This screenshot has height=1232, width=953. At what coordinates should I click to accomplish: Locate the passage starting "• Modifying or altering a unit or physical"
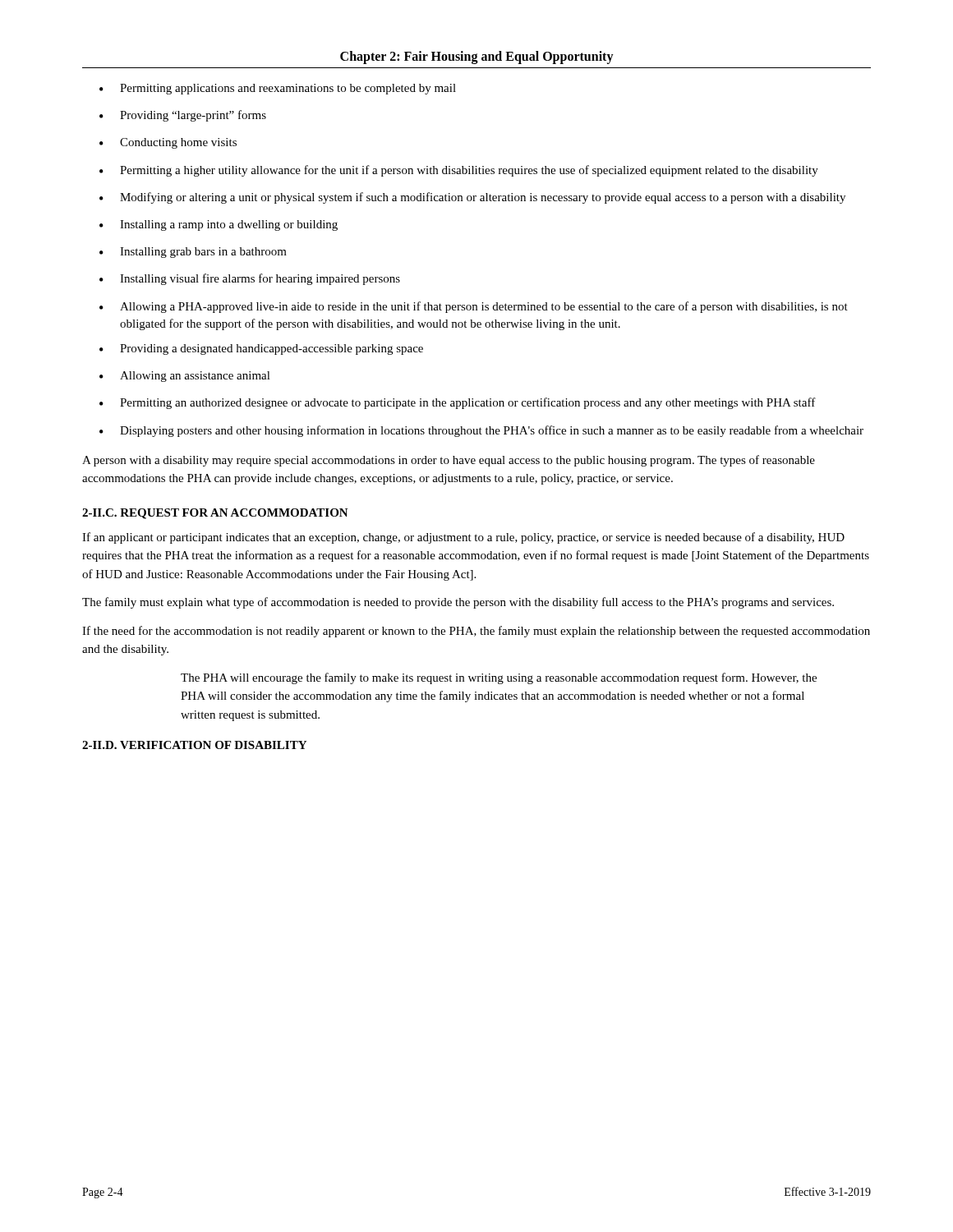coord(485,199)
